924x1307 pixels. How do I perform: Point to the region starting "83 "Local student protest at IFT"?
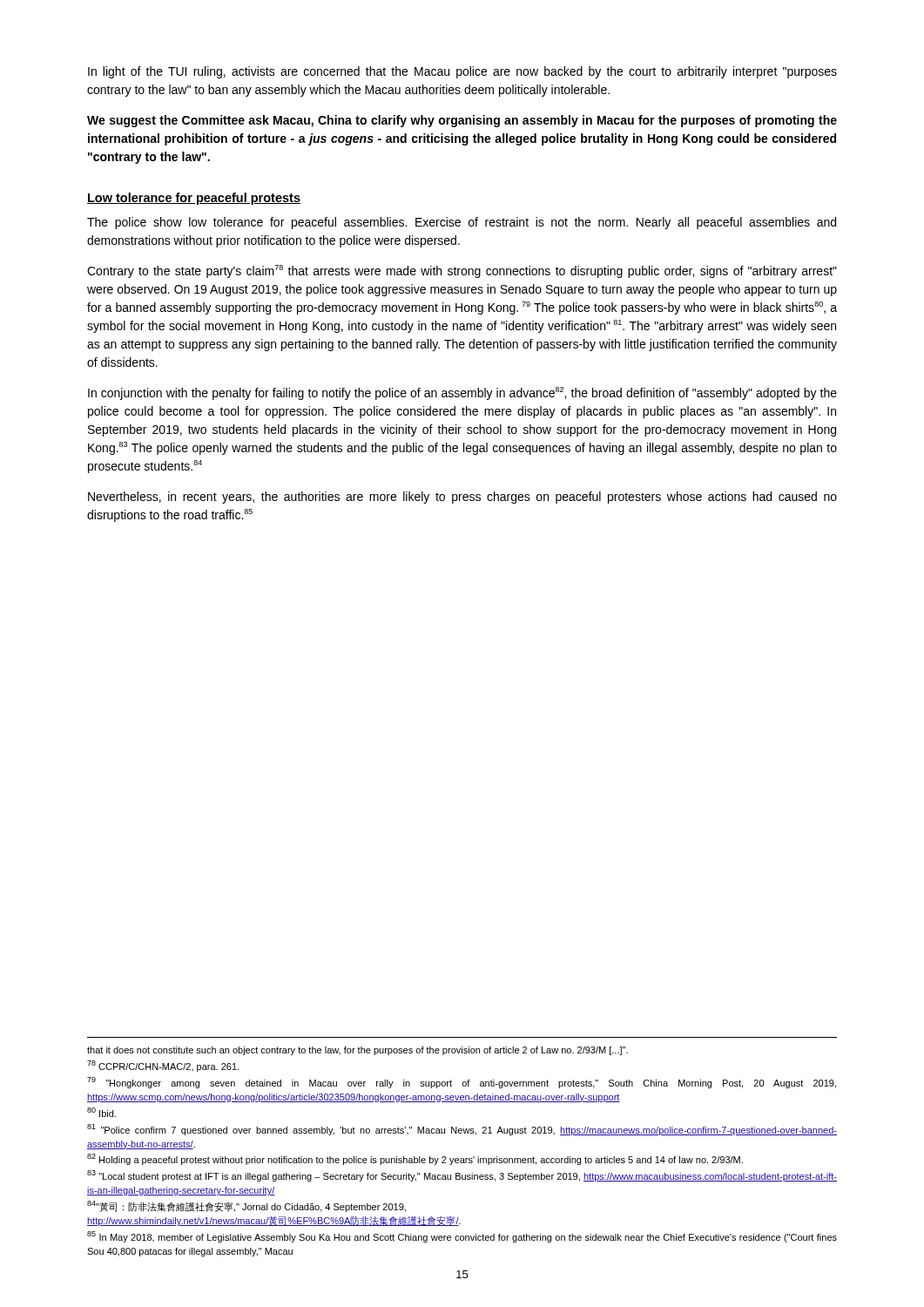(462, 1183)
